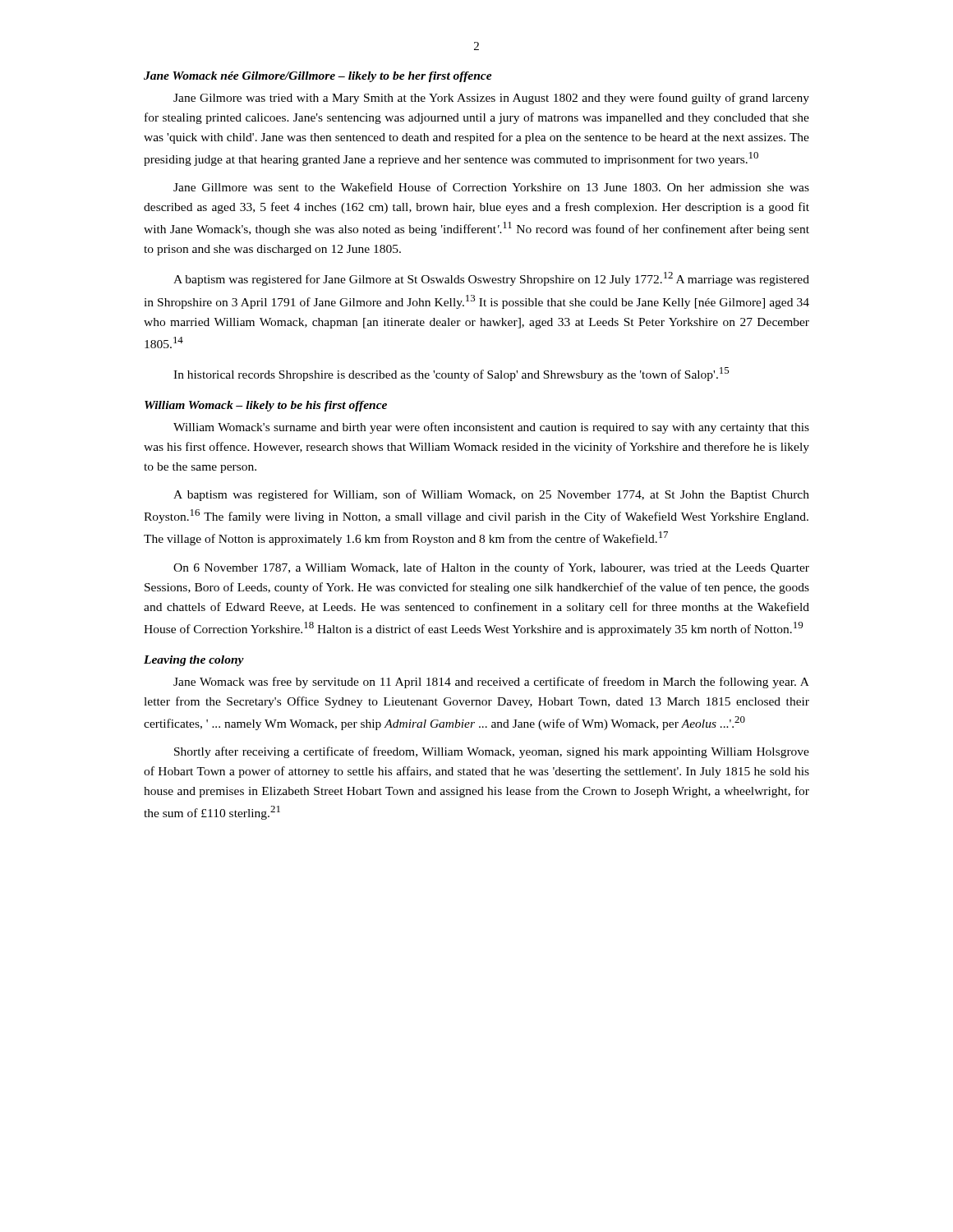953x1232 pixels.
Task: Click the passage that begins "A baptism was registered for William,"
Action: click(x=476, y=517)
